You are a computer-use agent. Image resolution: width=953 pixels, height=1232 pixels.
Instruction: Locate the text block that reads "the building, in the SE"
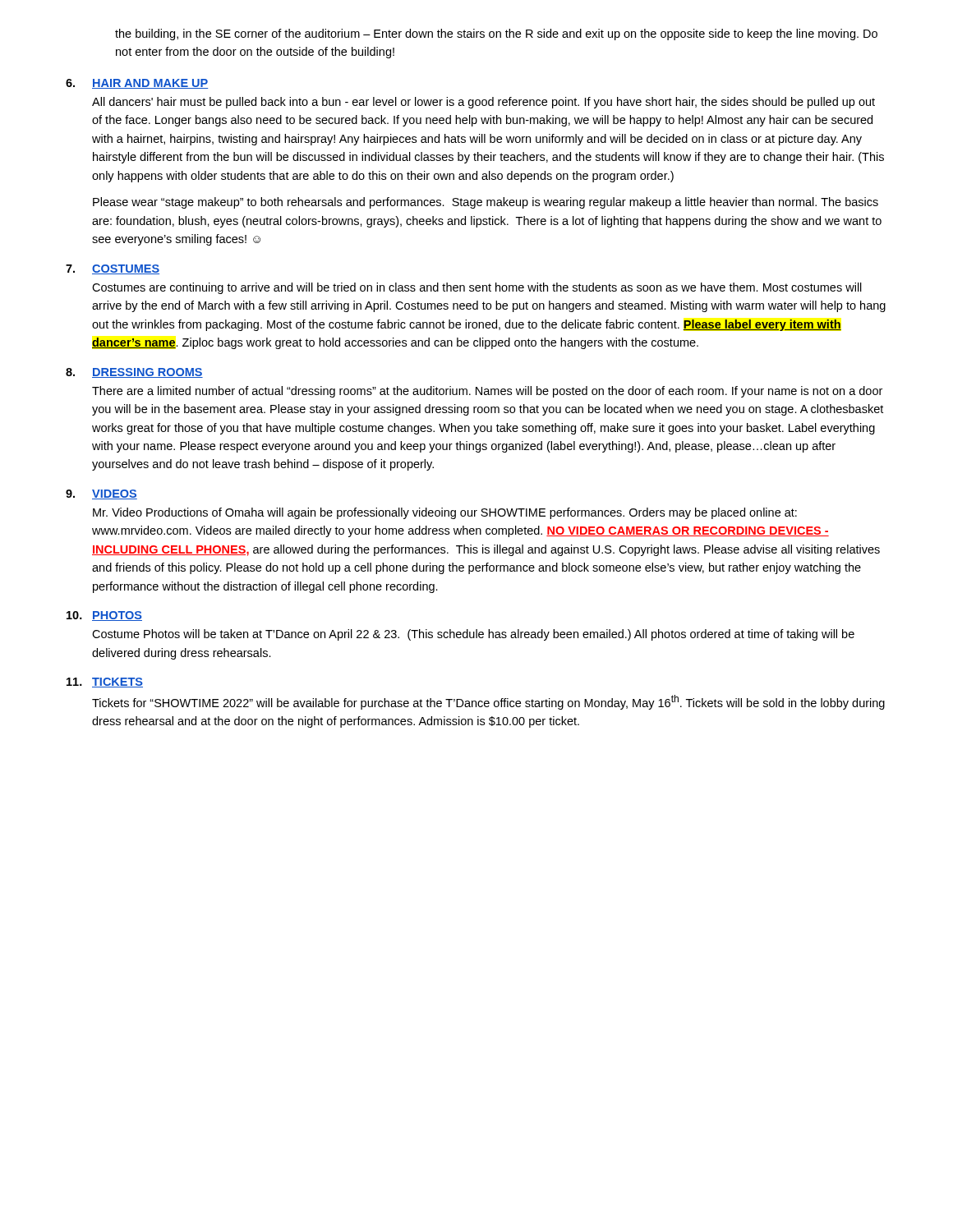point(496,43)
